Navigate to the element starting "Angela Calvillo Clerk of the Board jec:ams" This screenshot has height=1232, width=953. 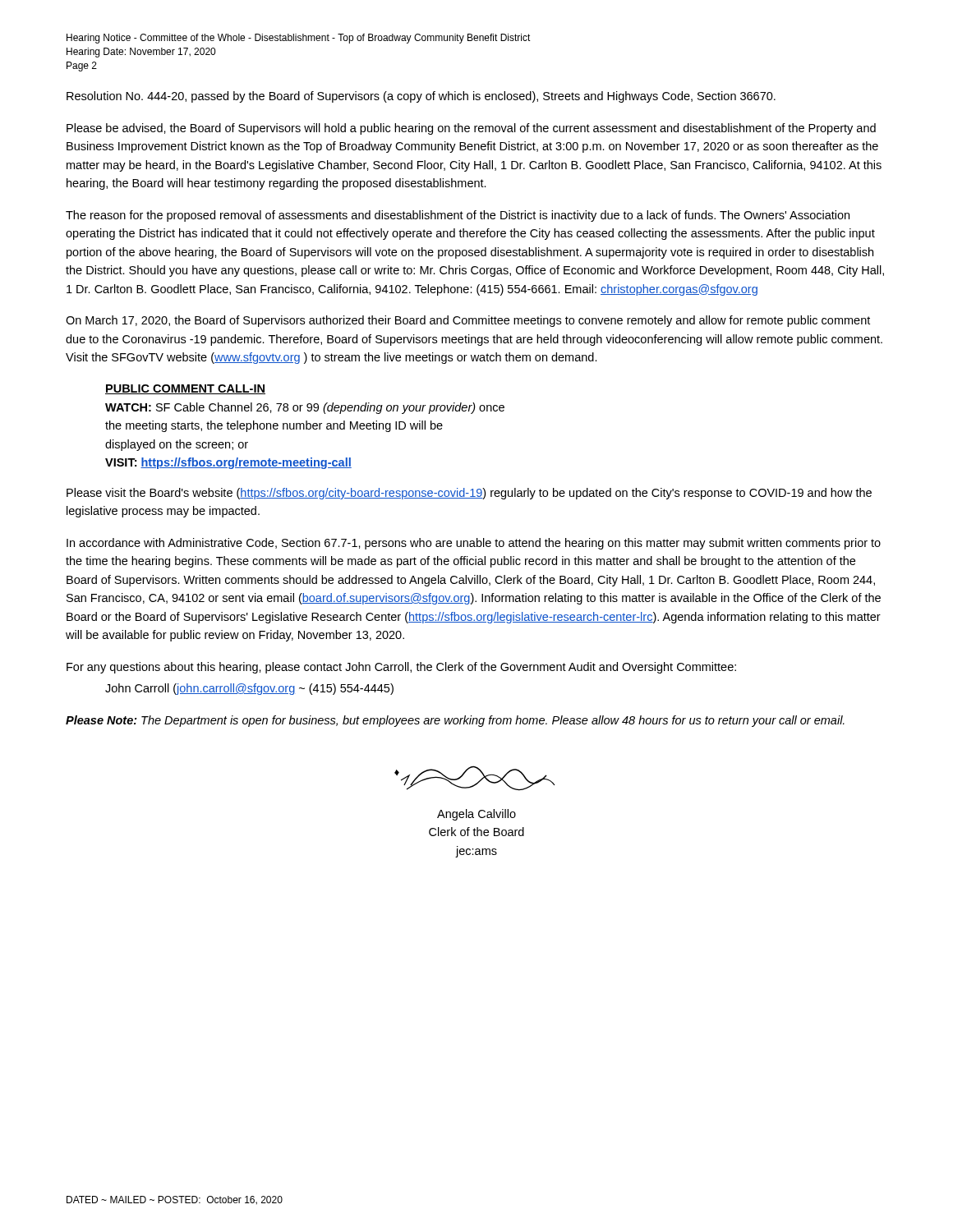click(476, 832)
